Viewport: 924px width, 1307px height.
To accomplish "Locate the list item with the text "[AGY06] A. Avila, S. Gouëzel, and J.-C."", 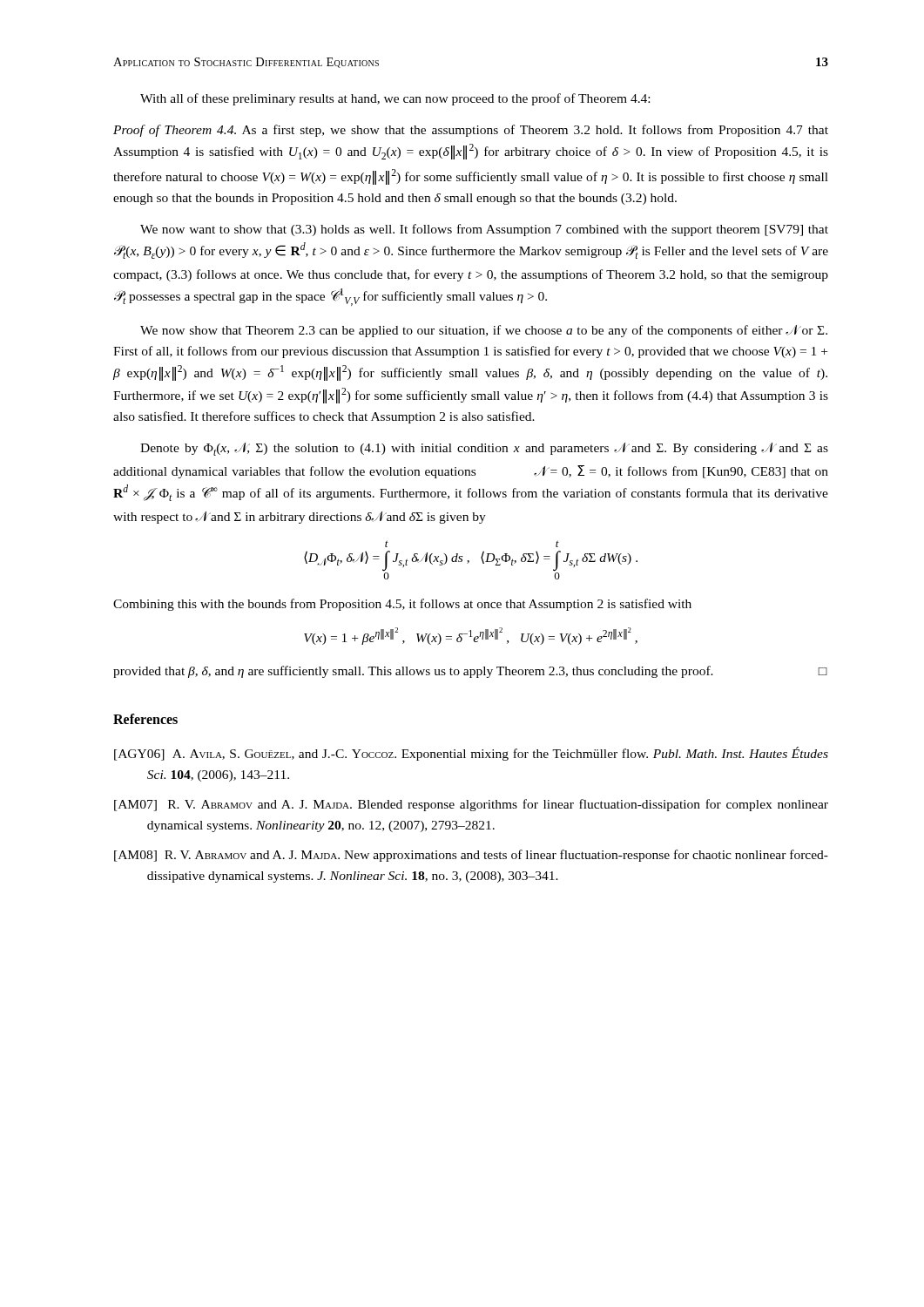I will pyautogui.click(x=471, y=763).
